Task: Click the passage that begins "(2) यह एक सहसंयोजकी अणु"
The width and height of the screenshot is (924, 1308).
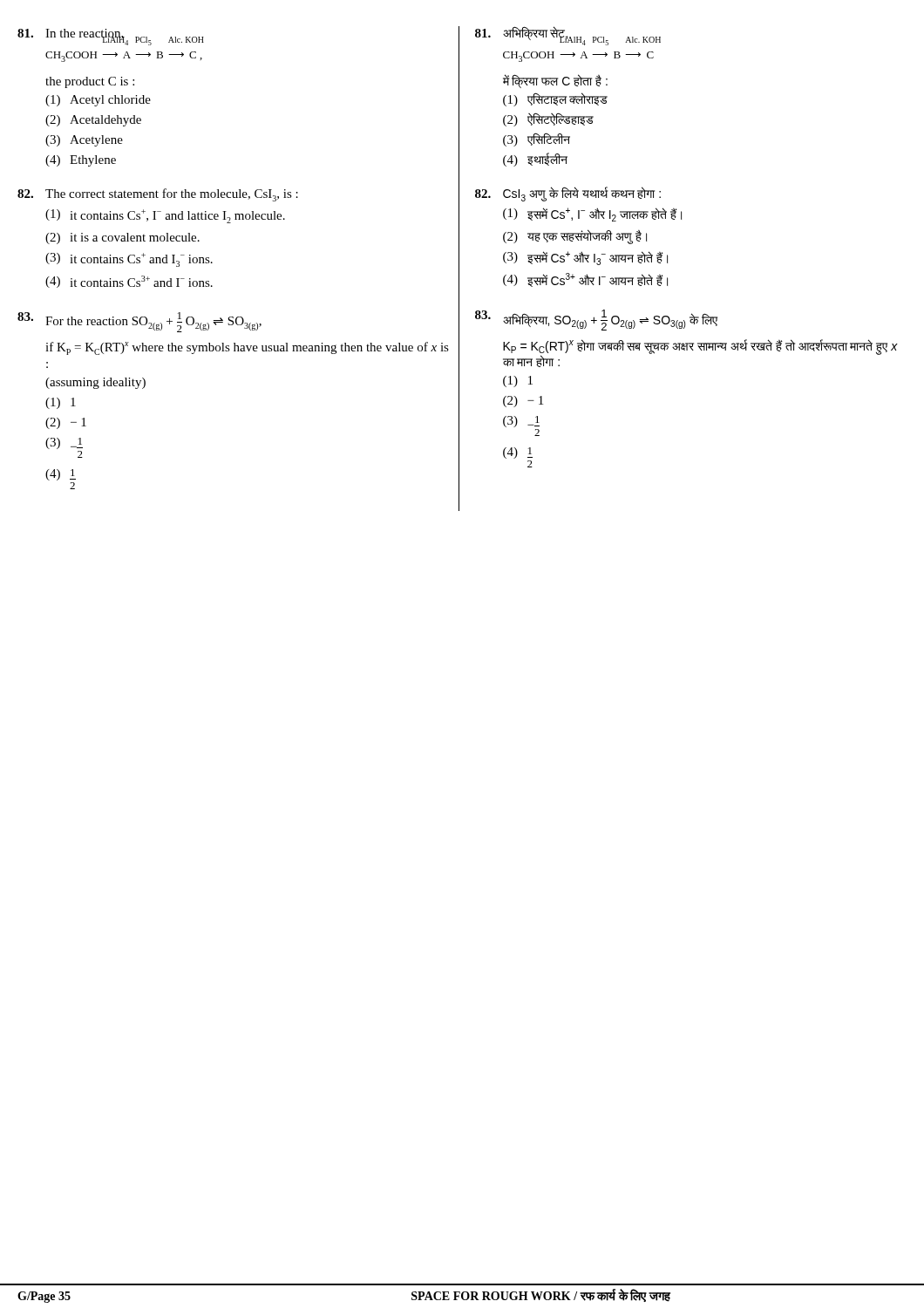Action: tap(575, 237)
